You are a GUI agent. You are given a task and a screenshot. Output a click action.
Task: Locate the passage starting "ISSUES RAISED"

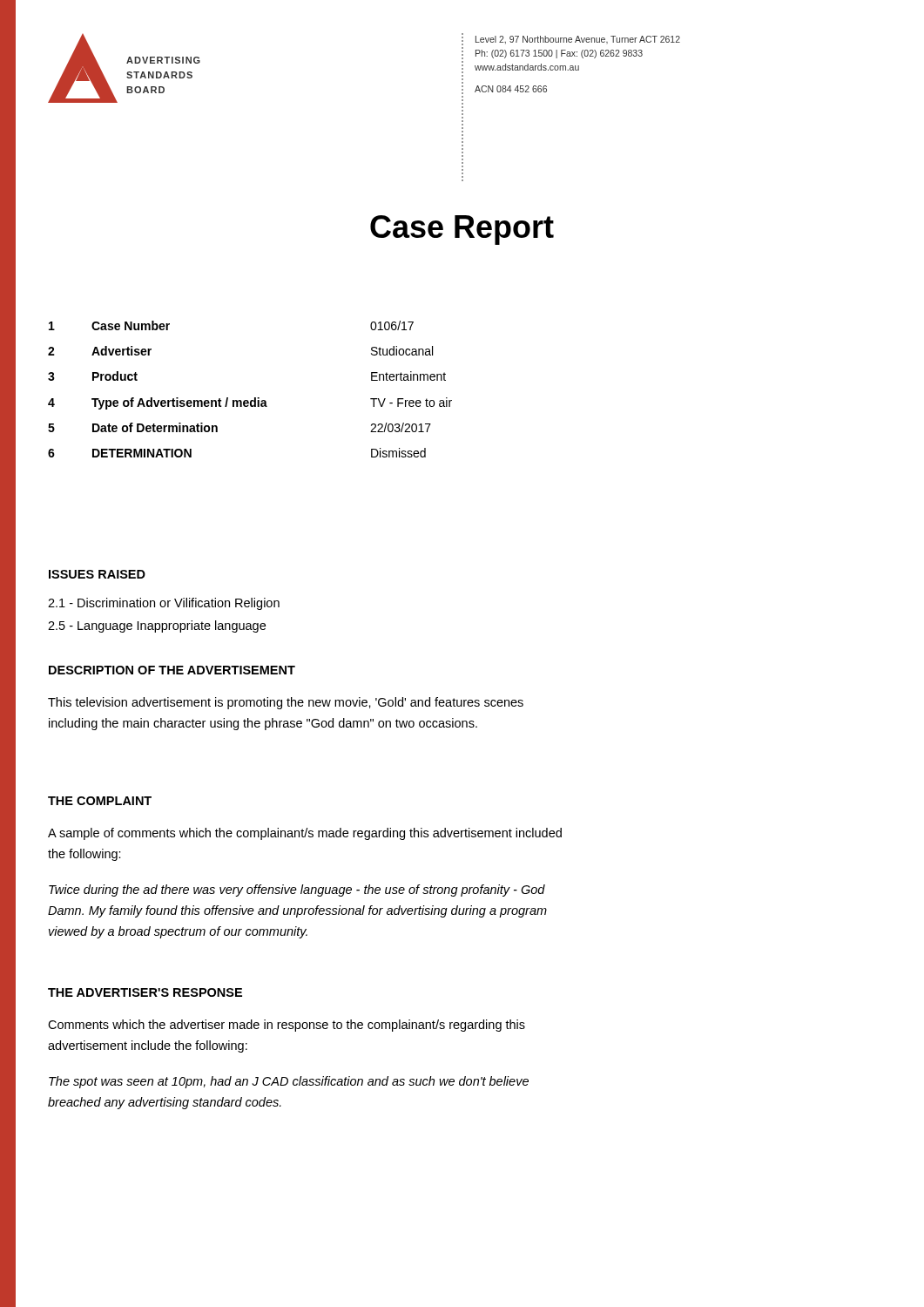pyautogui.click(x=97, y=574)
